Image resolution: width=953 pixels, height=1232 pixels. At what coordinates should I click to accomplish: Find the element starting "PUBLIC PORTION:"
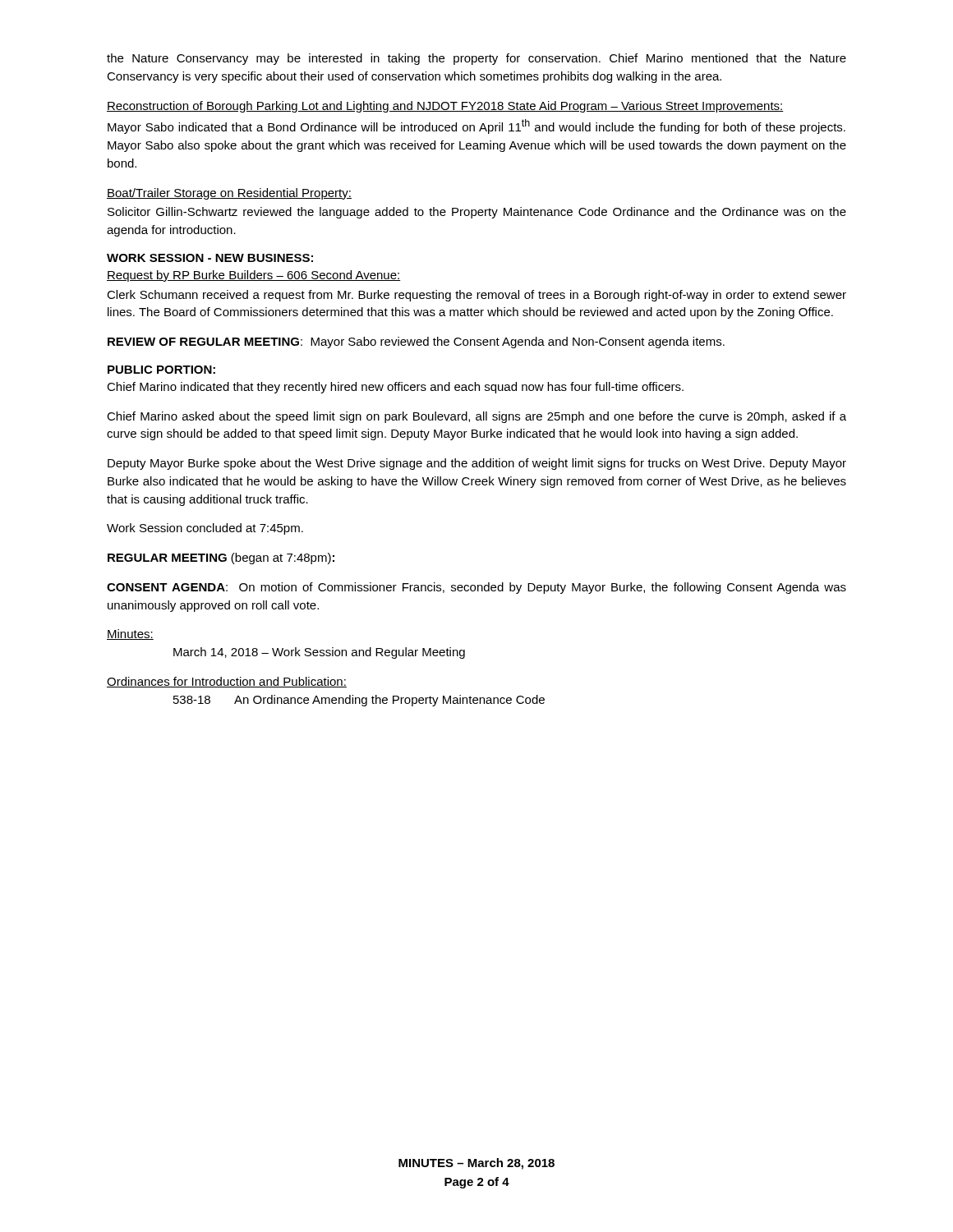(x=162, y=369)
